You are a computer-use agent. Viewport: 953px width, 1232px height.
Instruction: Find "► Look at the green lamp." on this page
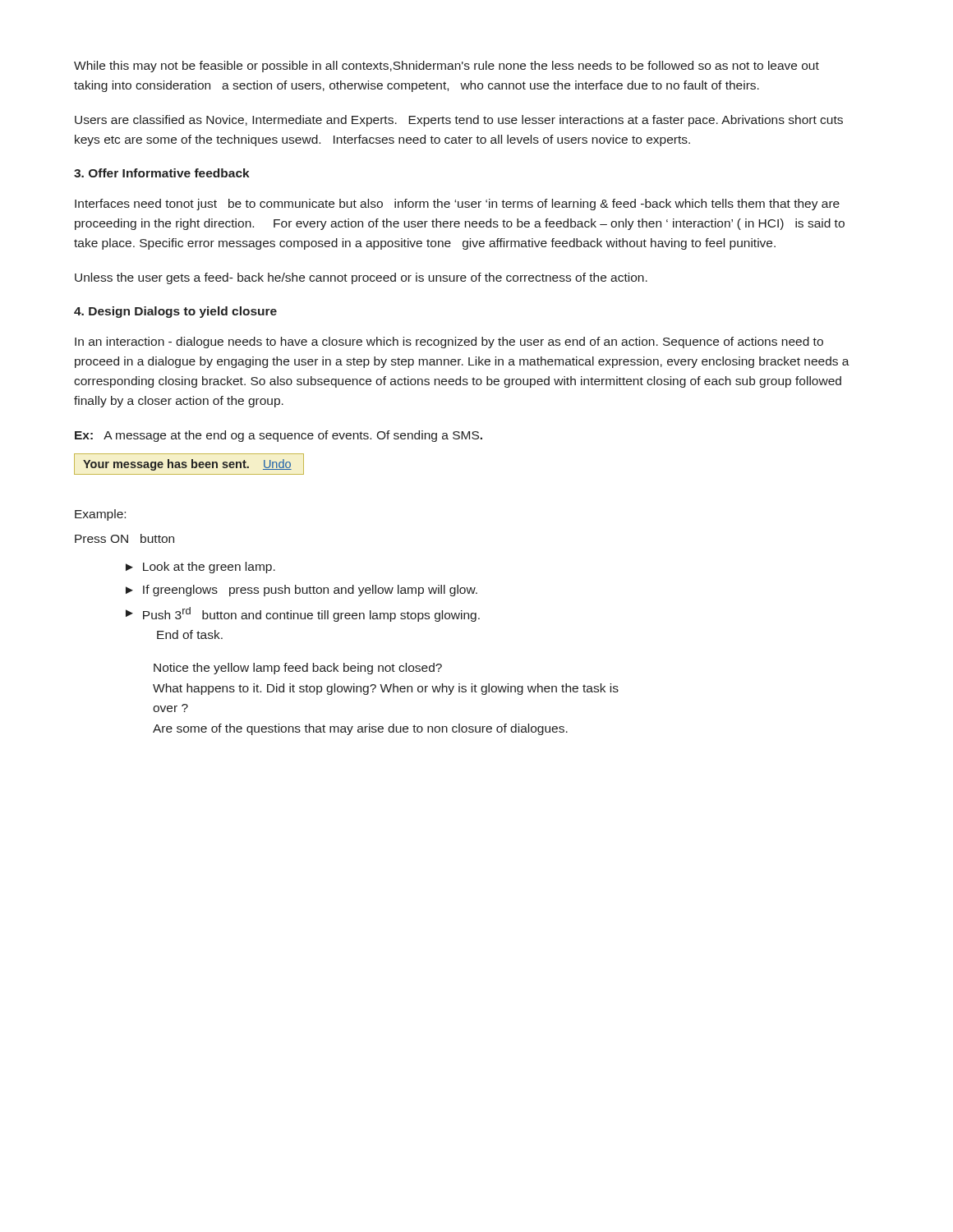point(200,568)
